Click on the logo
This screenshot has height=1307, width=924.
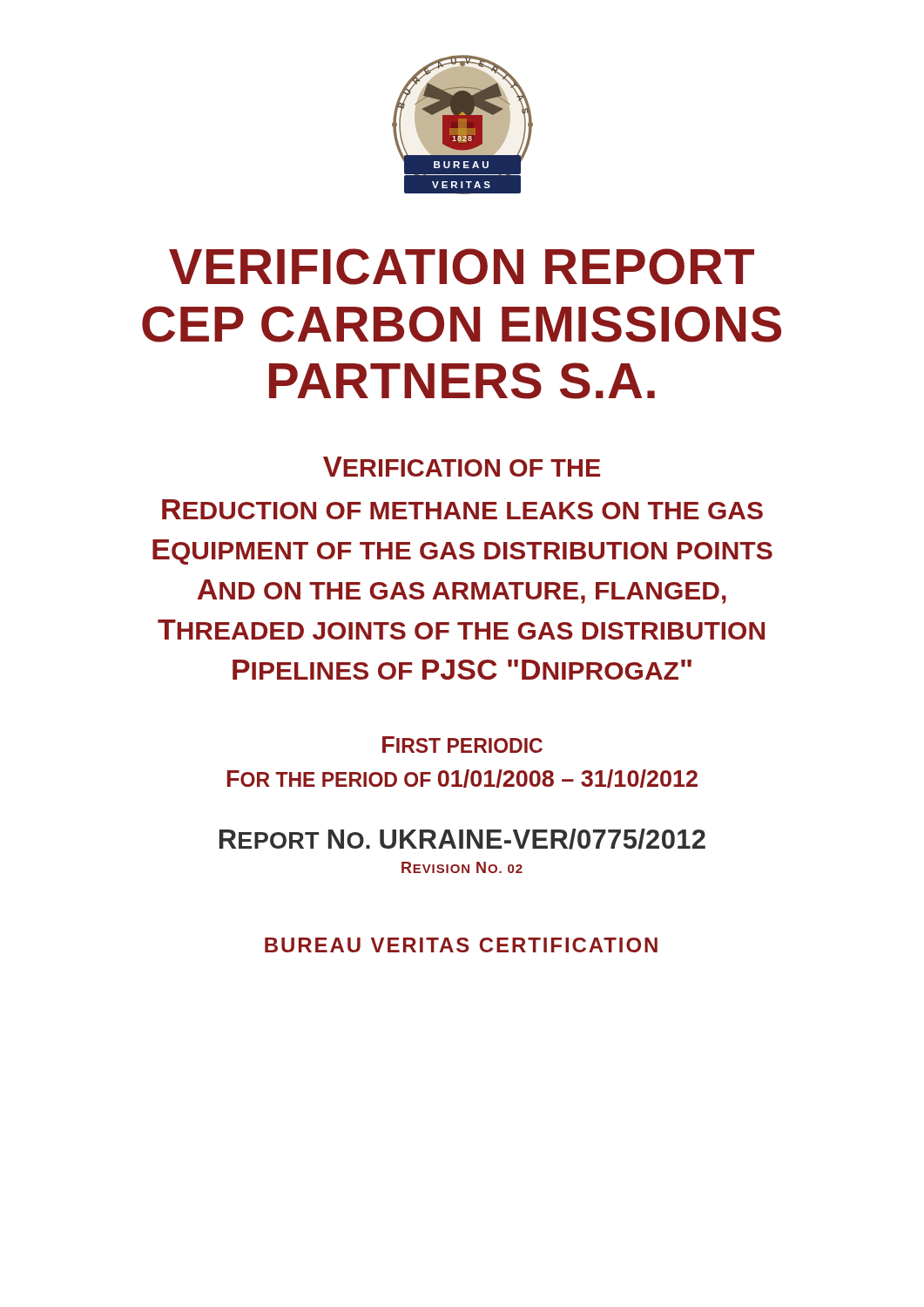(462, 129)
